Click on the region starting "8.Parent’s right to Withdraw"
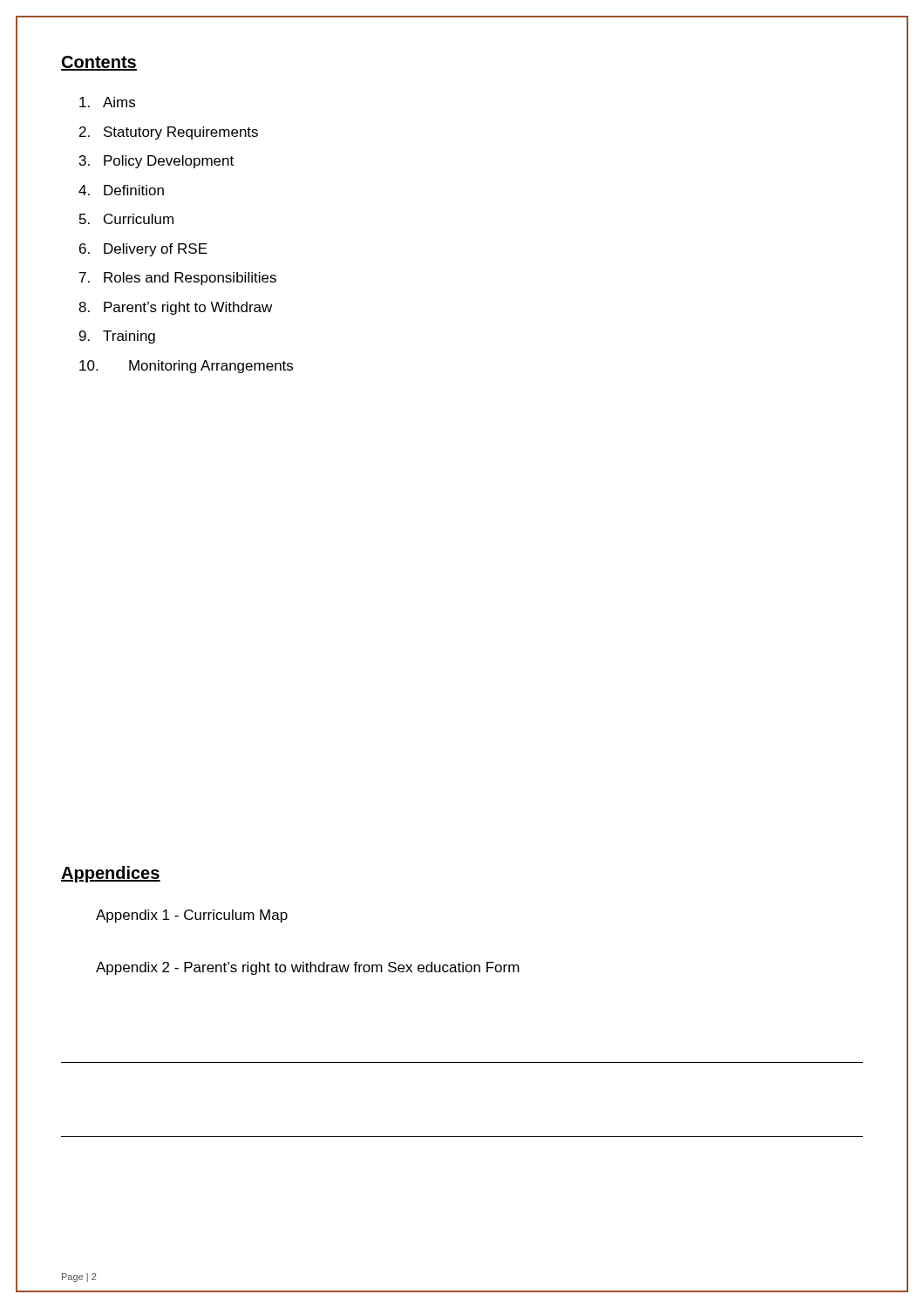Screen dimensions: 1308x924 (175, 307)
